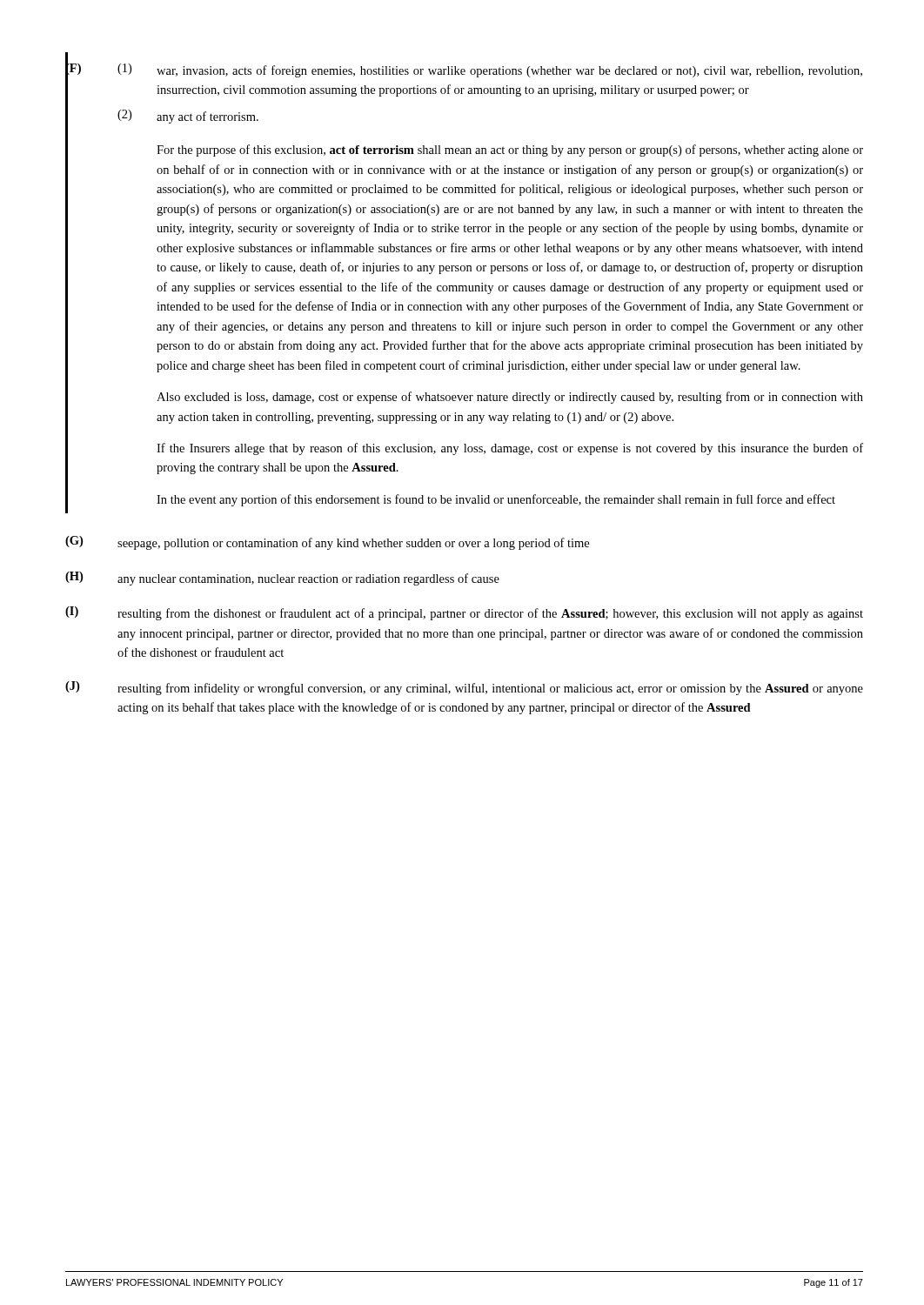Viewport: 924px width, 1305px height.
Task: Locate the text block that says "If the Insurers allege that by reason"
Action: pyautogui.click(x=510, y=458)
